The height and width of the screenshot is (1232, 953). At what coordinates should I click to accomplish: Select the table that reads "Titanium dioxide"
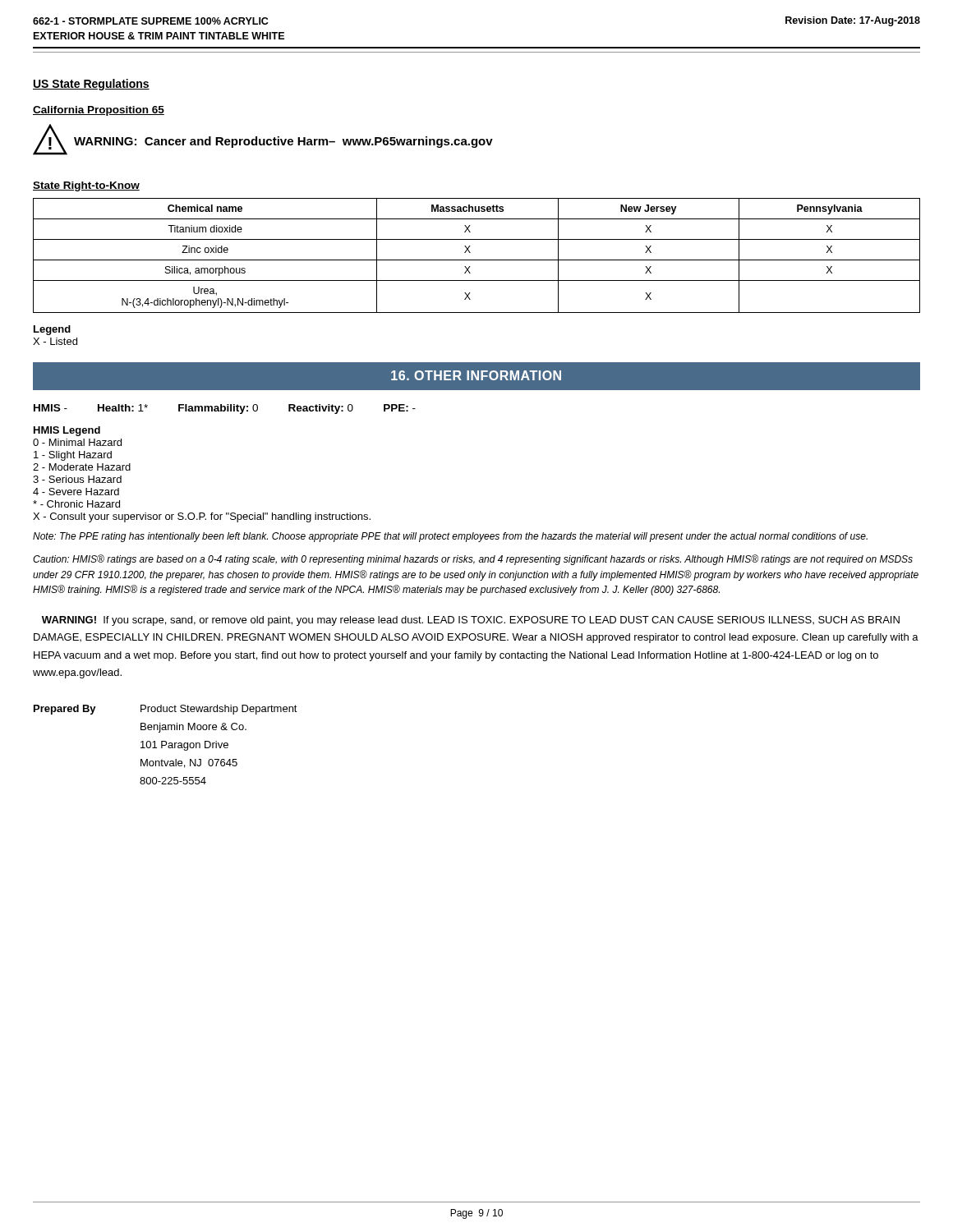[476, 255]
